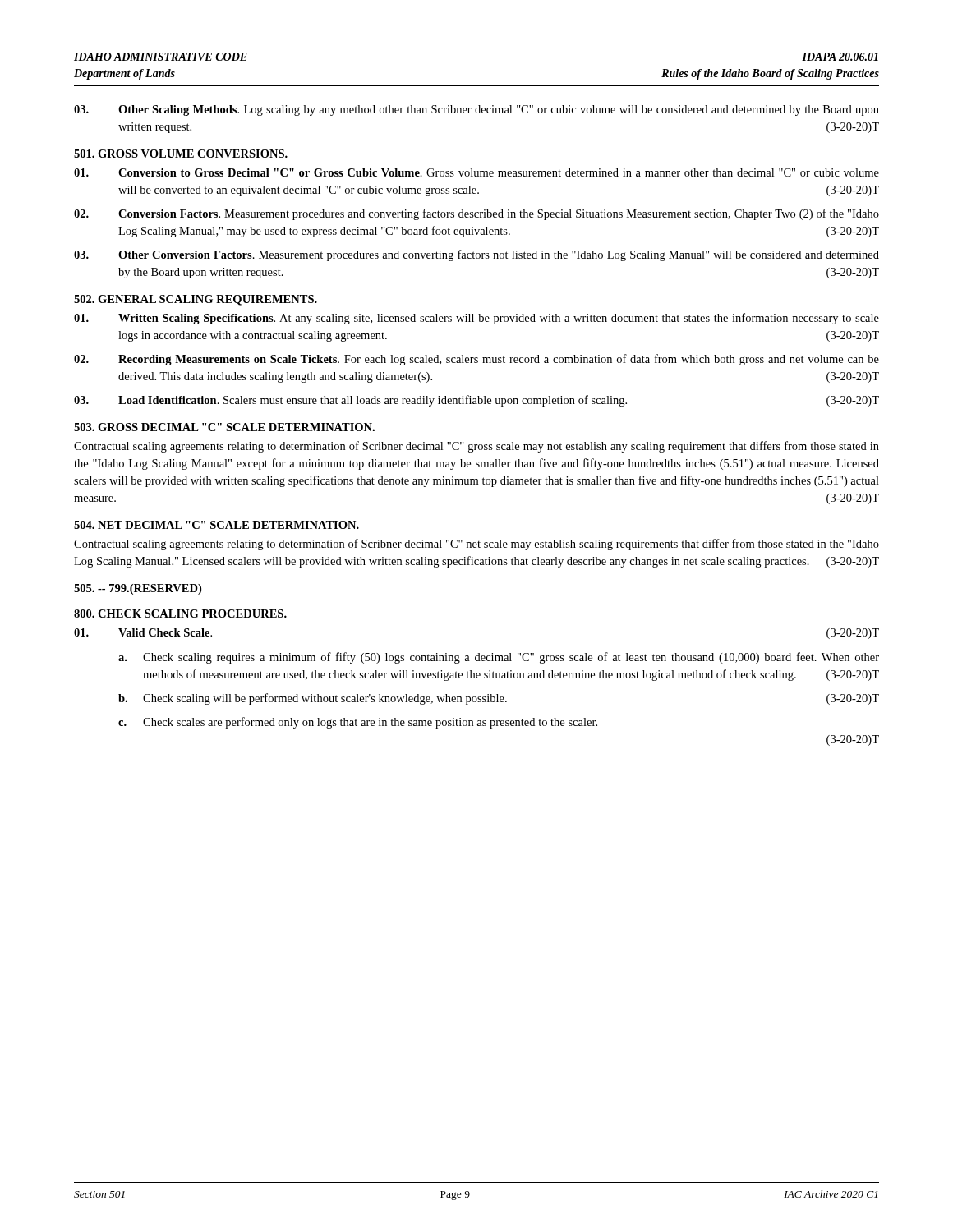The width and height of the screenshot is (953, 1232).
Task: Click the section header that begins "501. GROSS VOLUME"
Action: (181, 154)
